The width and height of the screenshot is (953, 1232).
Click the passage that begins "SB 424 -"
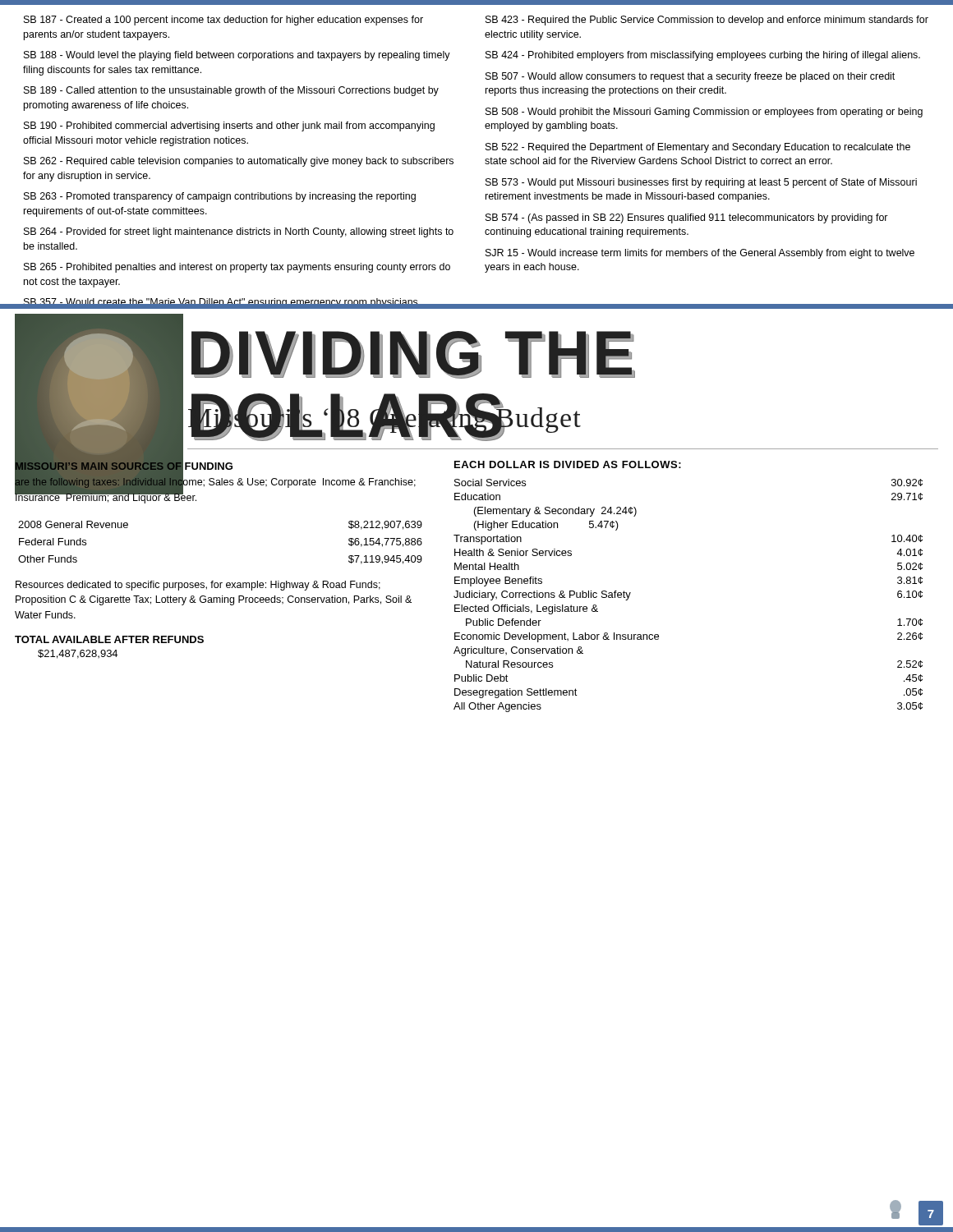pyautogui.click(x=703, y=55)
